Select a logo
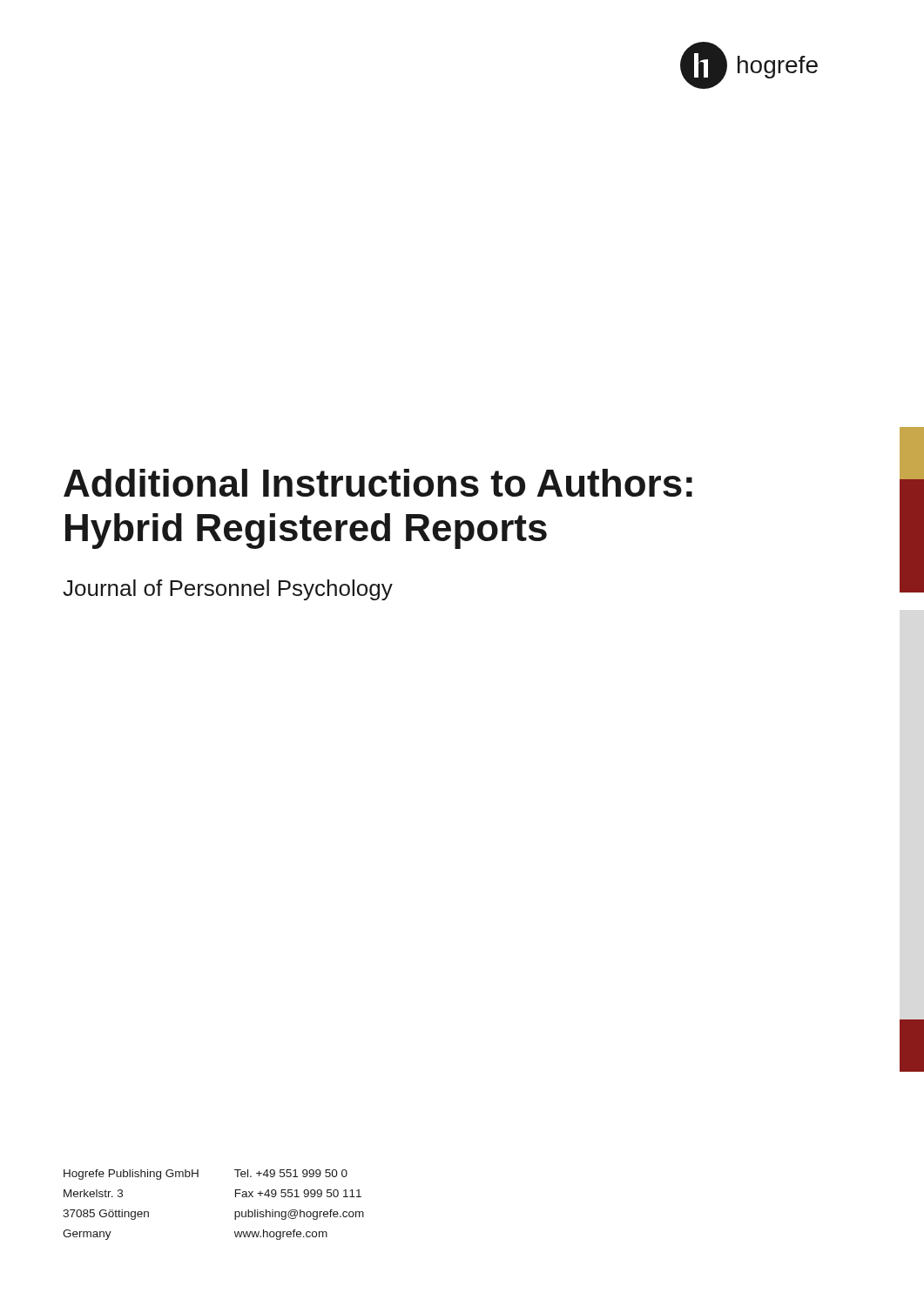This screenshot has width=924, height=1307. pos(776,65)
